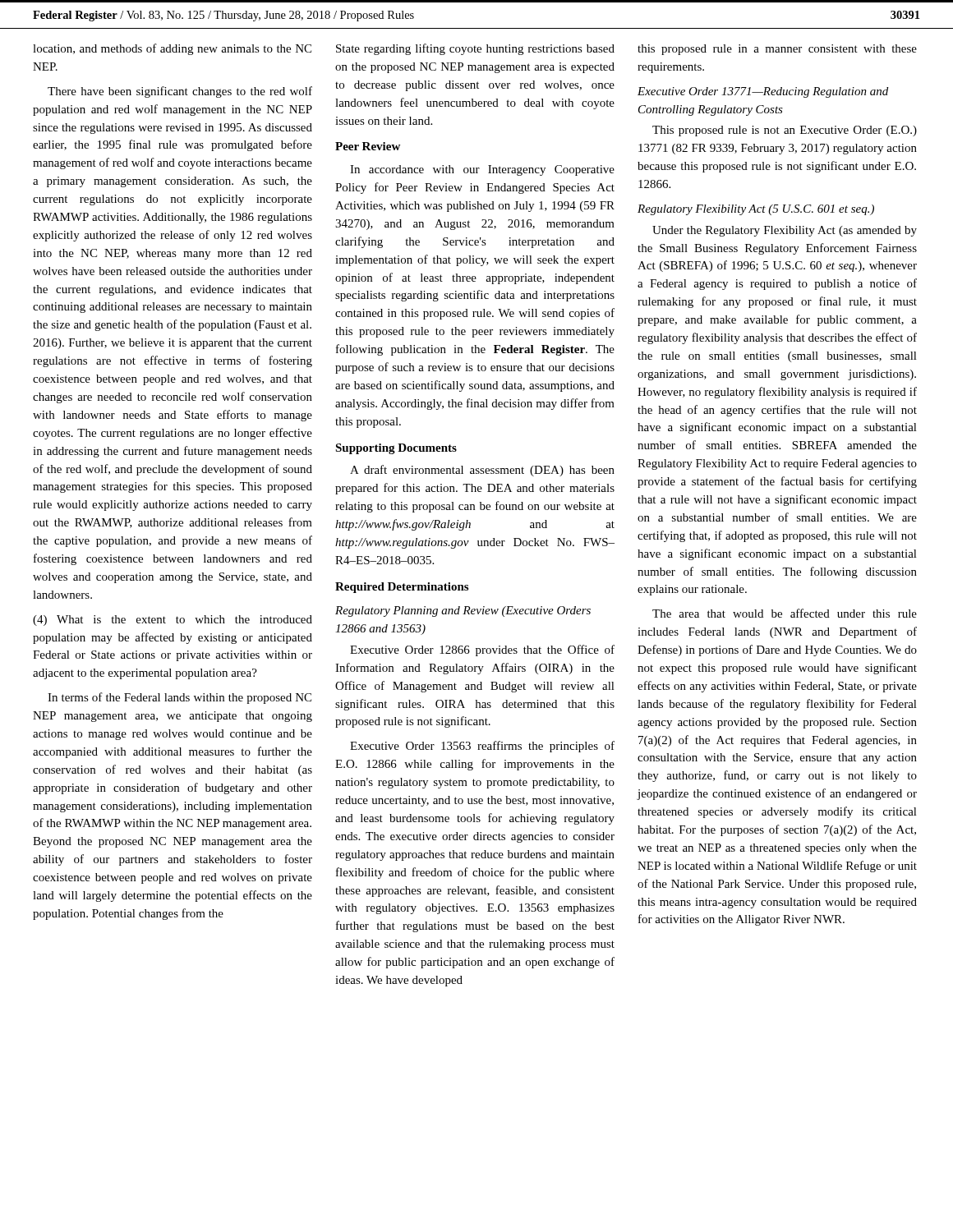This screenshot has width=953, height=1232.
Task: Find the text starting "Peer Review"
Action: (368, 147)
